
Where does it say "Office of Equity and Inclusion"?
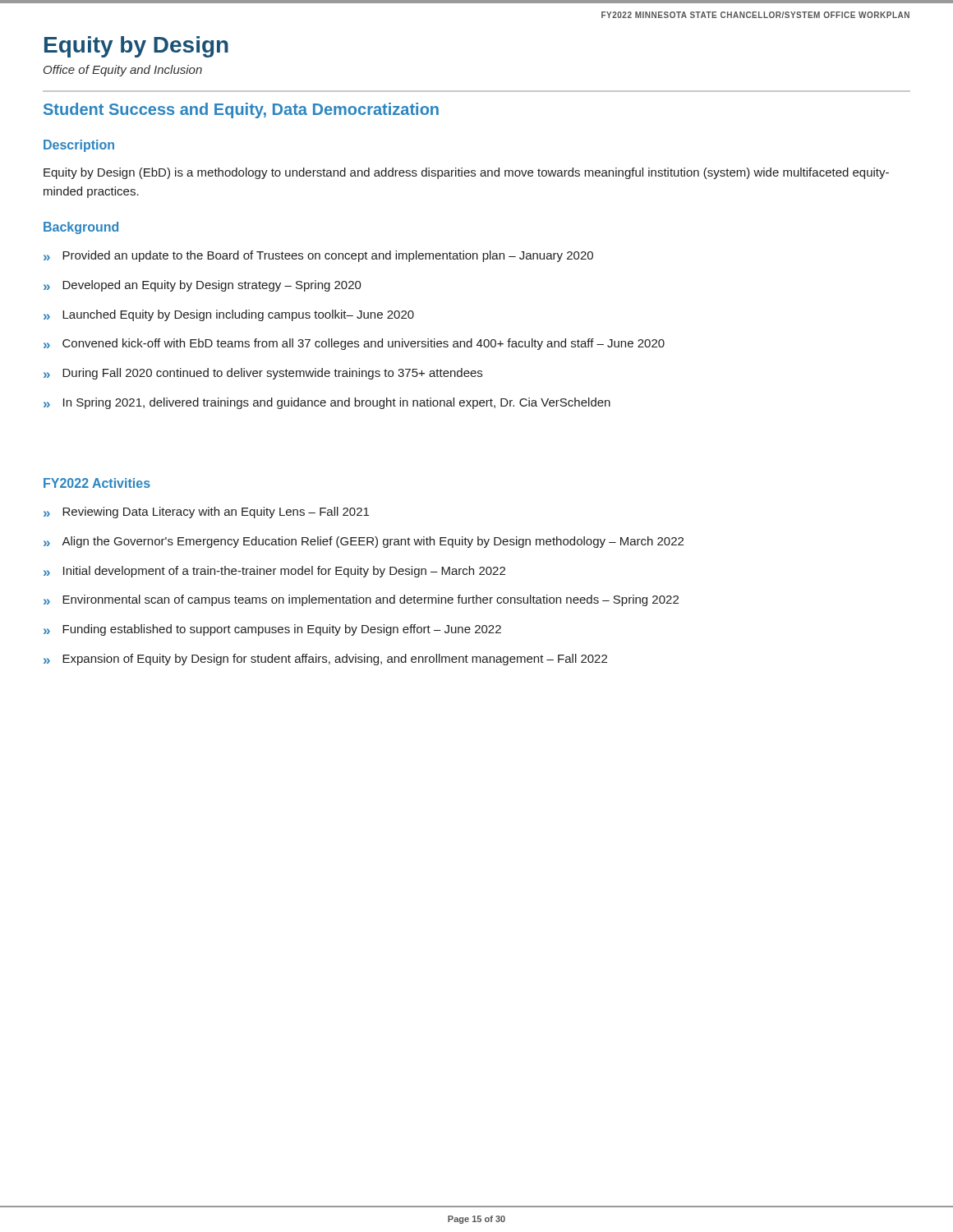click(x=123, y=69)
